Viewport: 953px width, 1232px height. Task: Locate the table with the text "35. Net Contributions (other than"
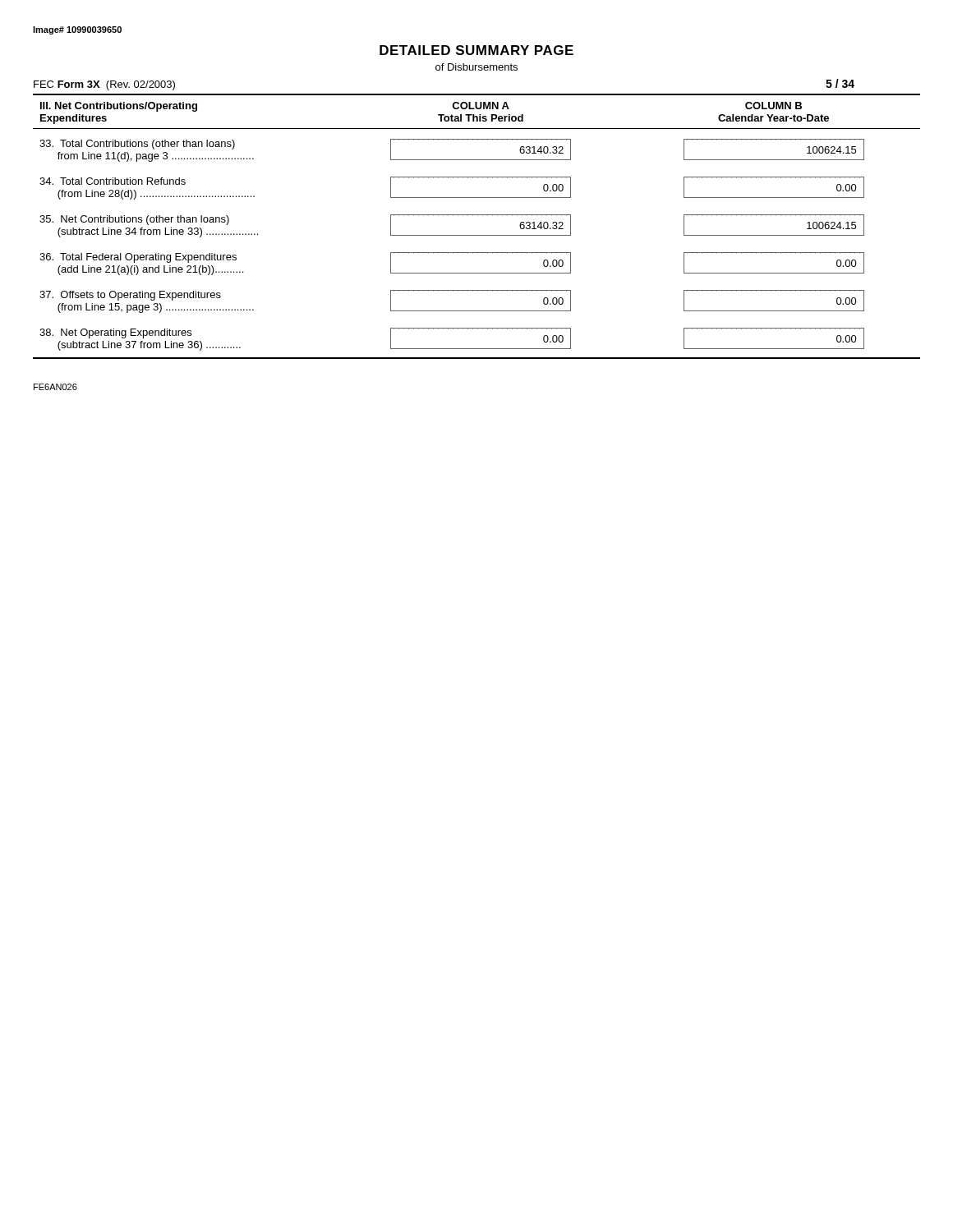coord(476,226)
